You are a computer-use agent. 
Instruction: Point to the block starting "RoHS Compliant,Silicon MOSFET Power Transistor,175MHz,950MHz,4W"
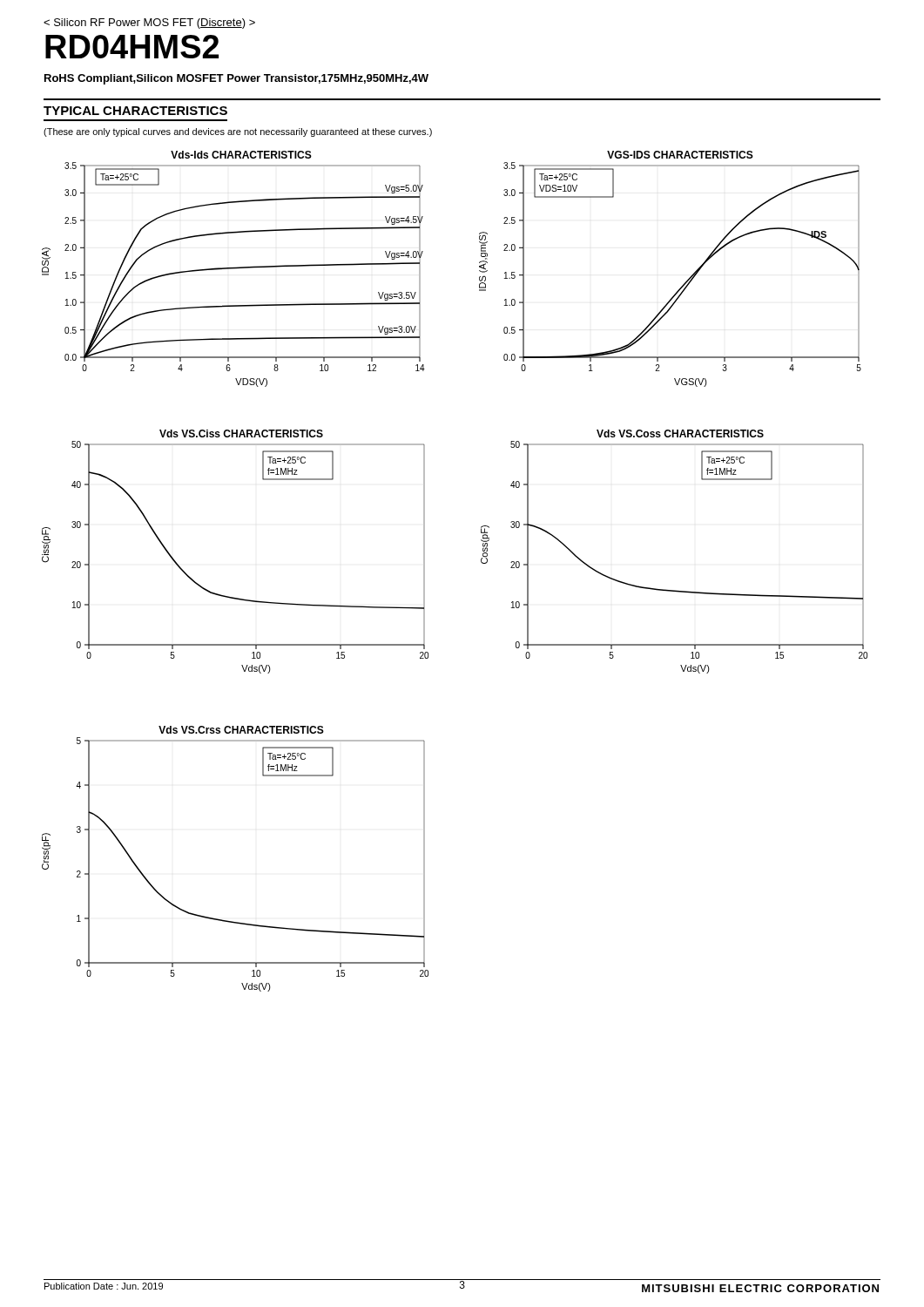pos(236,78)
